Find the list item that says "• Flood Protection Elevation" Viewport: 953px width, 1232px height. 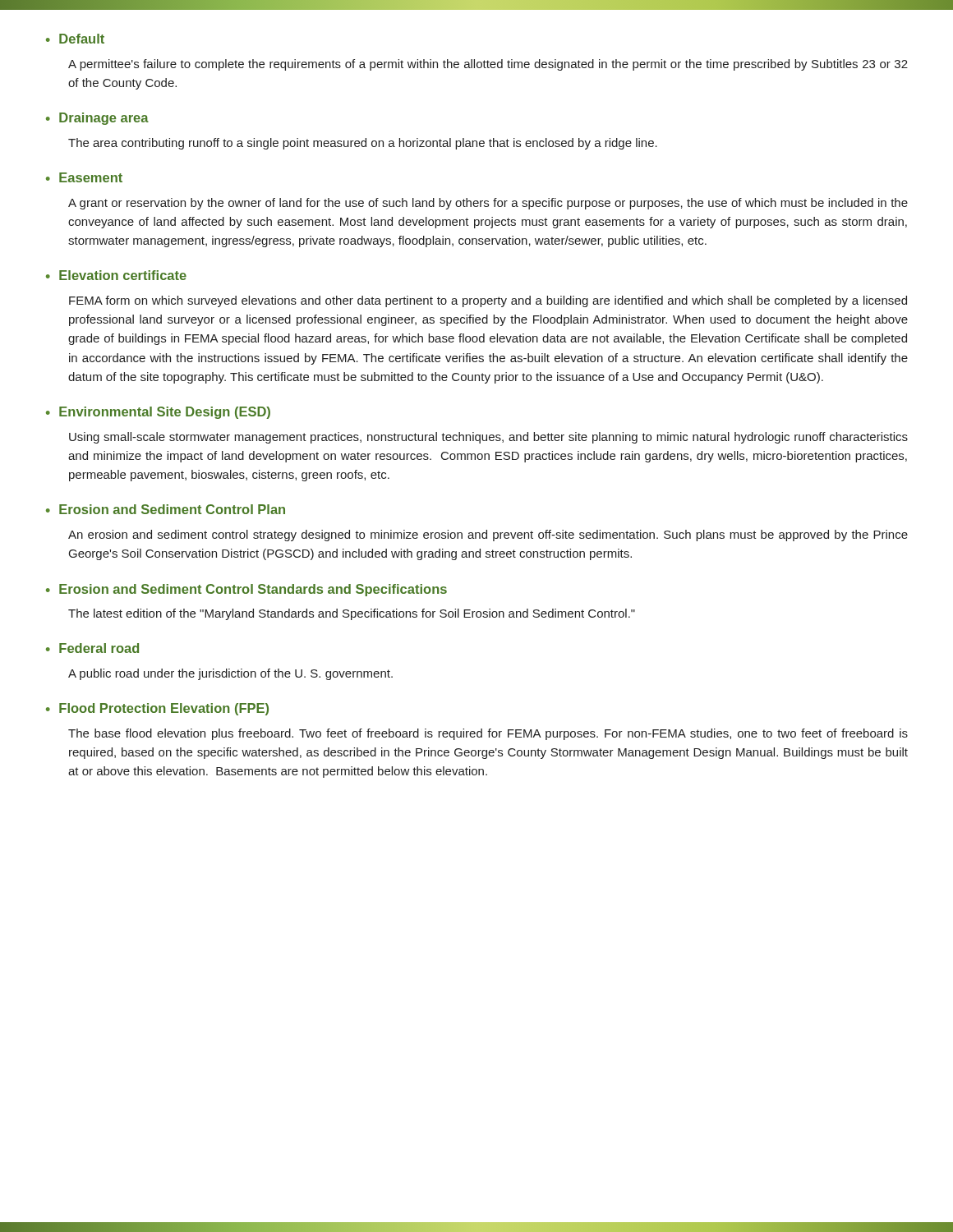tap(476, 741)
